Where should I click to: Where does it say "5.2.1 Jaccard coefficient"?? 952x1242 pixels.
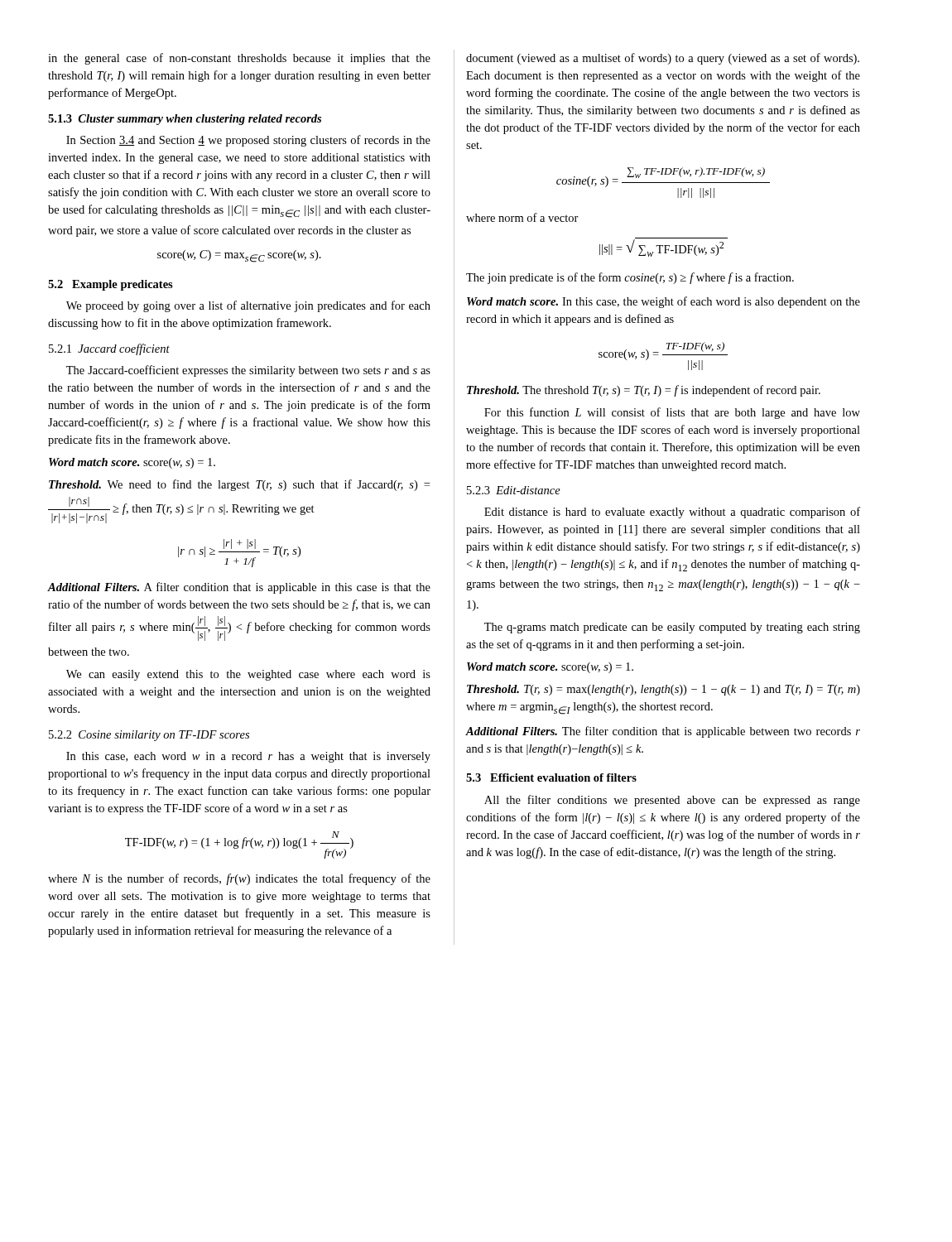pos(109,349)
